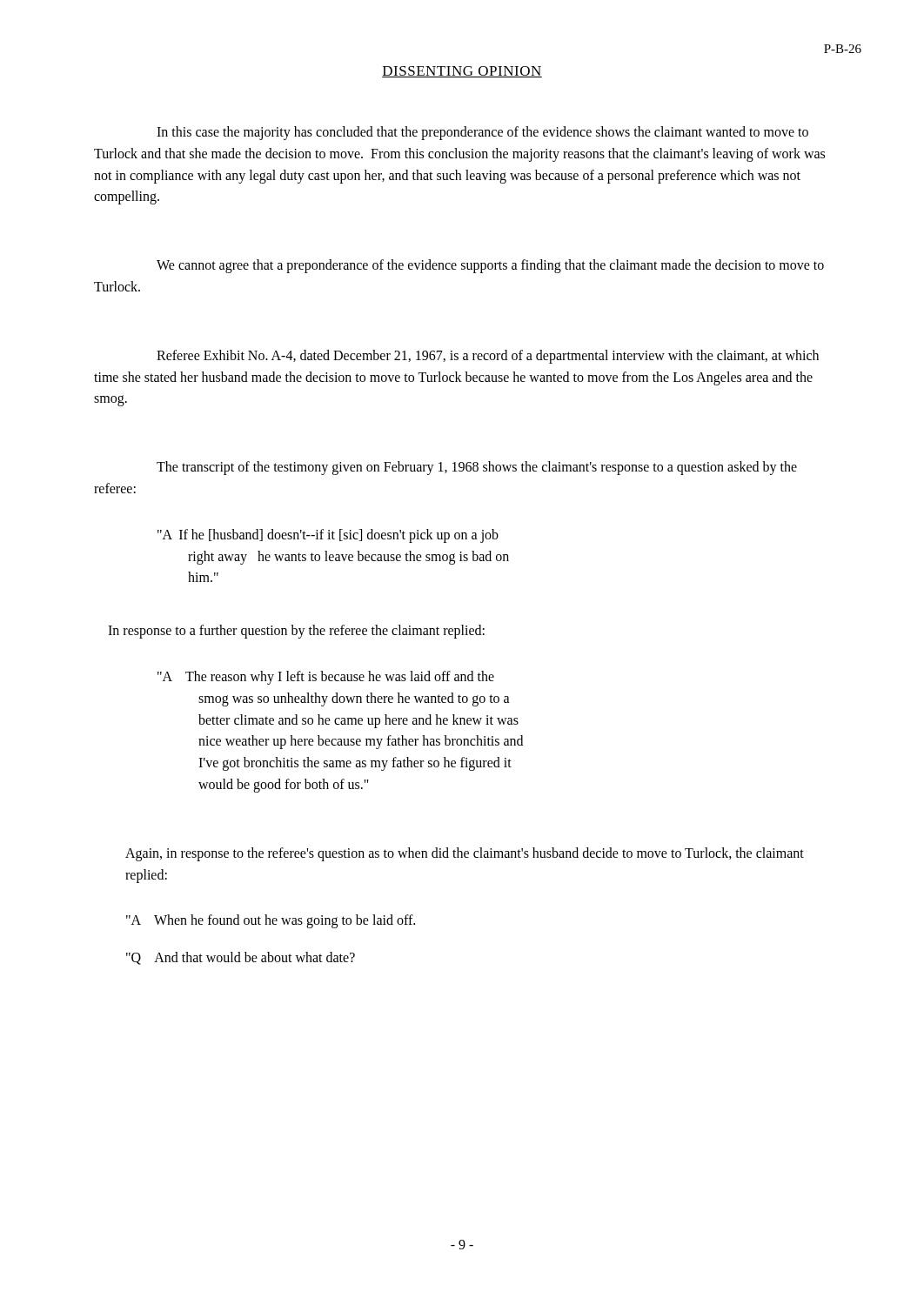Navigate to the text starting ""A The reason why I left"
The width and height of the screenshot is (924, 1305).
[340, 732]
